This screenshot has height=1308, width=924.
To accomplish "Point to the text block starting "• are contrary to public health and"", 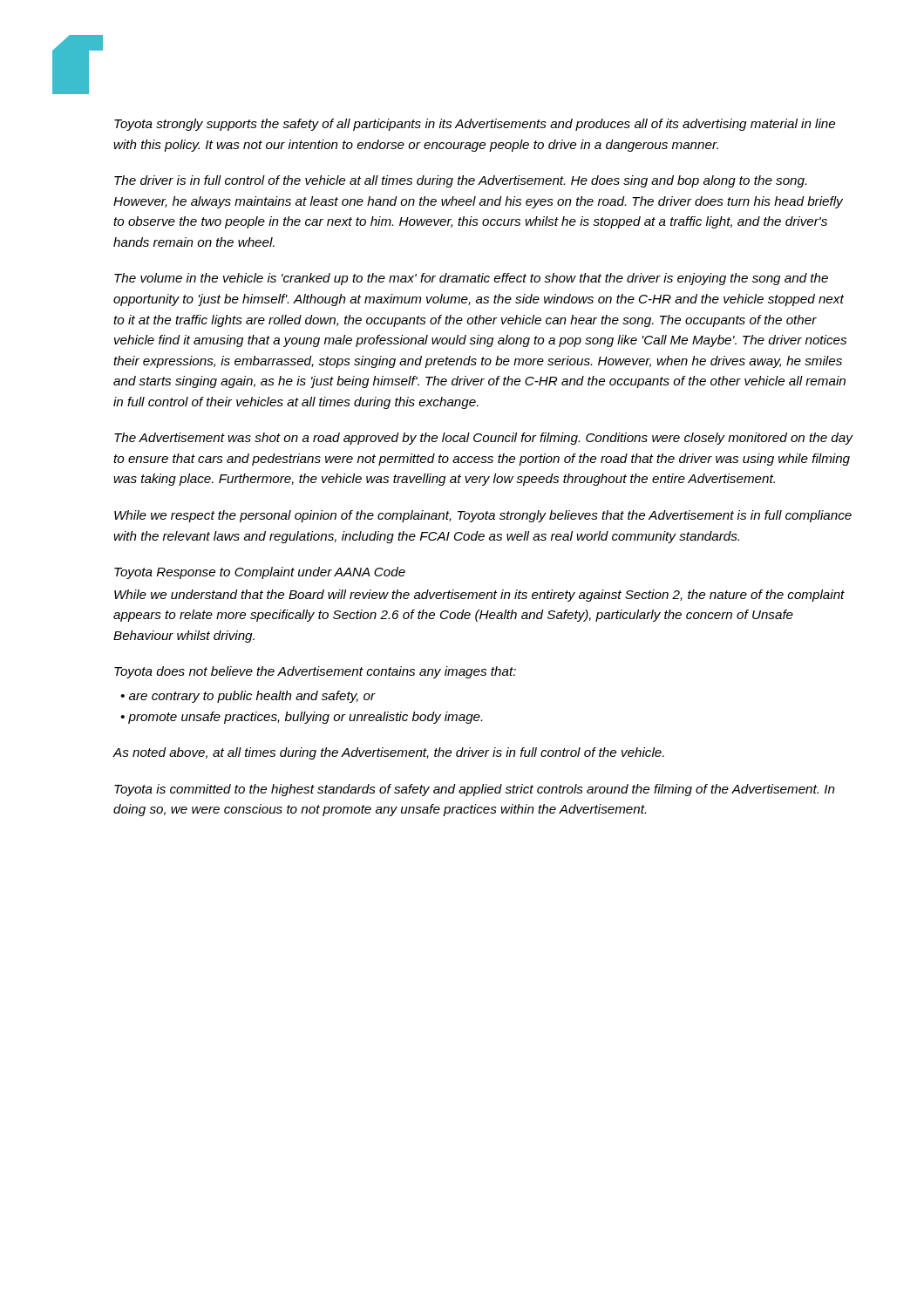I will pyautogui.click(x=248, y=695).
